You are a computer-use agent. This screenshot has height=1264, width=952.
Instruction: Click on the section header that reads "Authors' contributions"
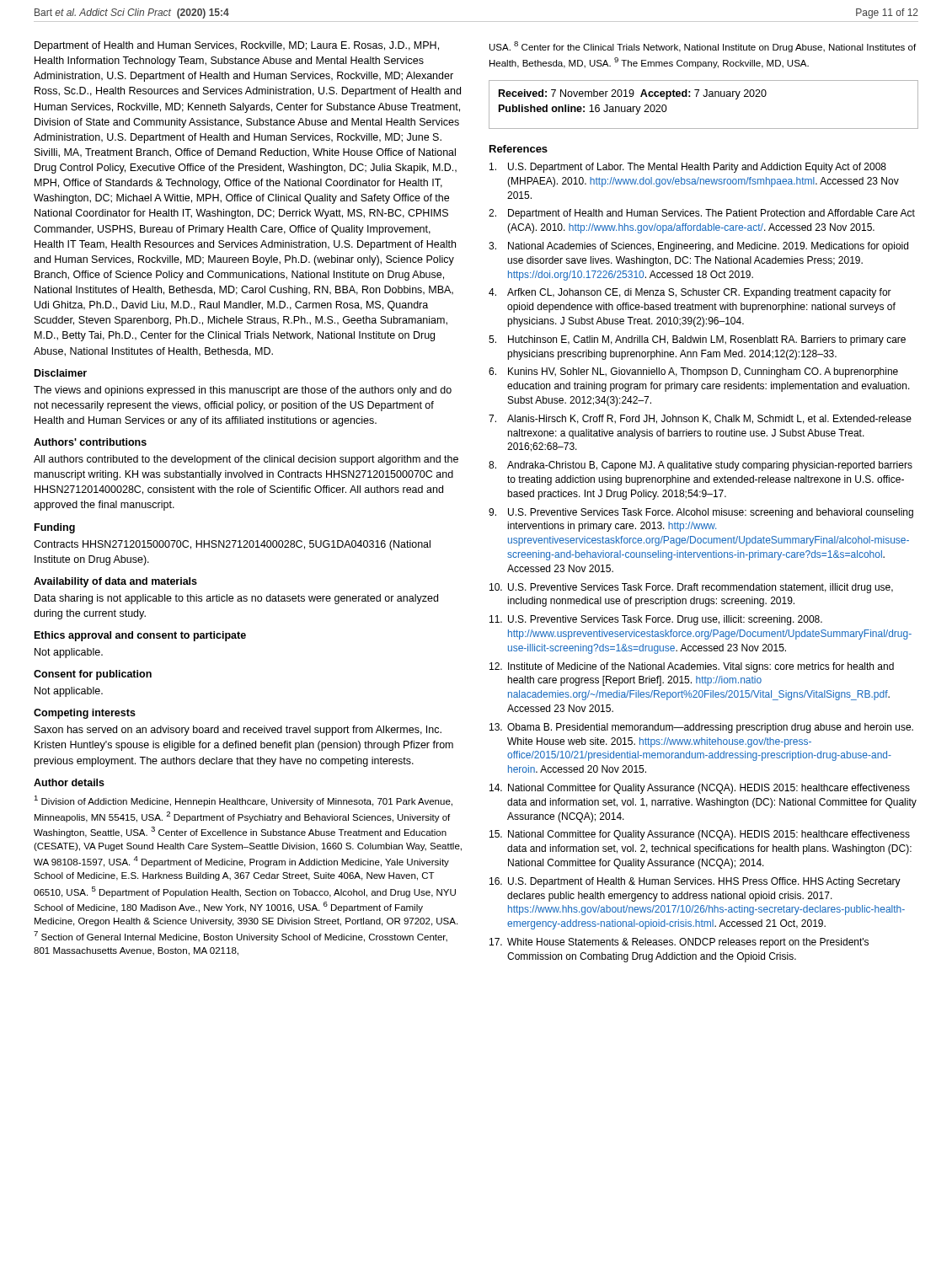(90, 442)
